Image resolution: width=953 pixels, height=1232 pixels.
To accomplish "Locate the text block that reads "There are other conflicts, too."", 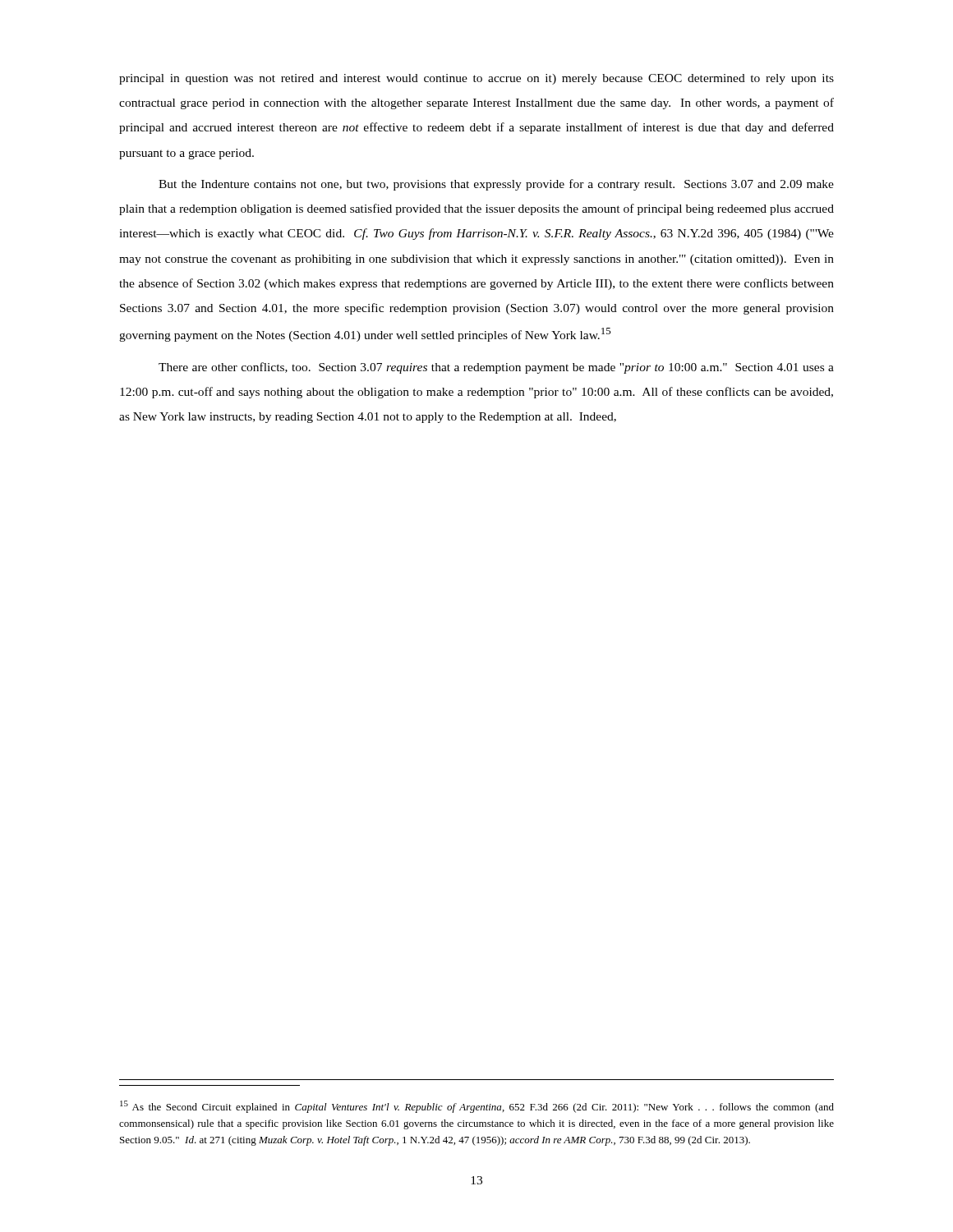I will [476, 392].
